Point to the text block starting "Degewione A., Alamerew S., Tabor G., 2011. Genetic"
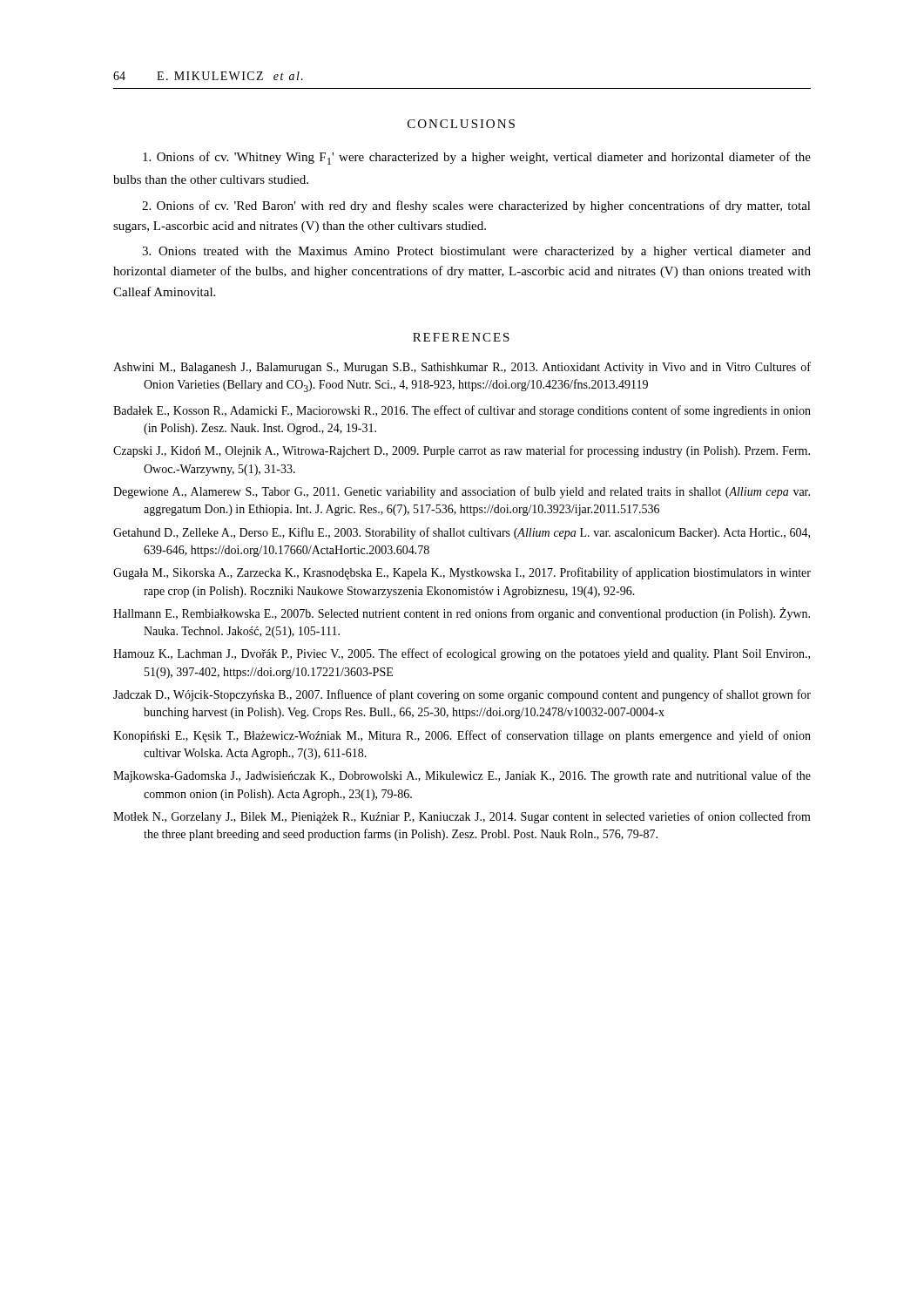This screenshot has width=924, height=1307. tap(462, 501)
